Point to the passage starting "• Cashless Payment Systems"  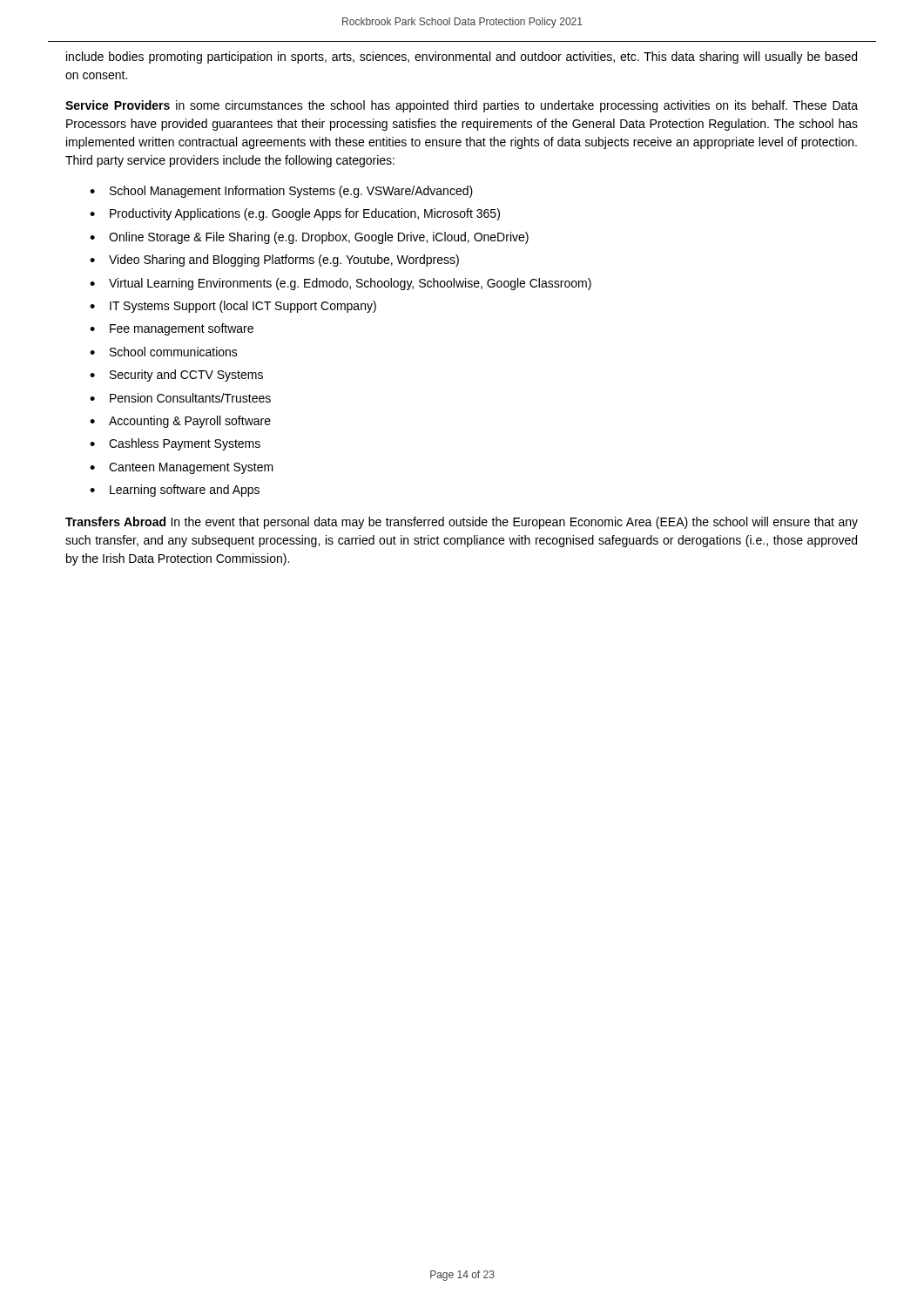coord(175,444)
